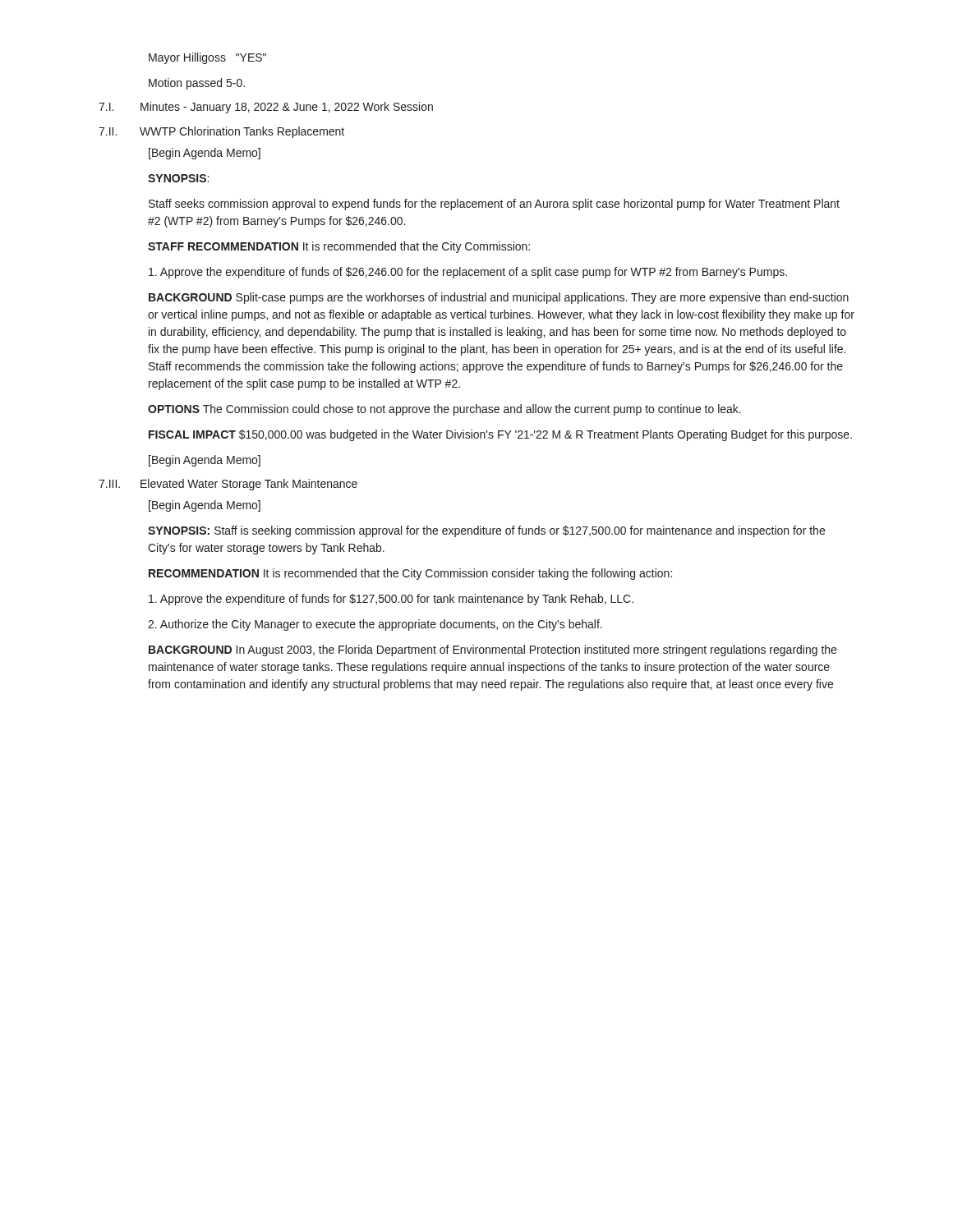Screen dimensions: 1232x953
Task: Navigate to the region starting "SYNOPSIS: Staff is seeking commission approval for the"
Action: (x=501, y=540)
